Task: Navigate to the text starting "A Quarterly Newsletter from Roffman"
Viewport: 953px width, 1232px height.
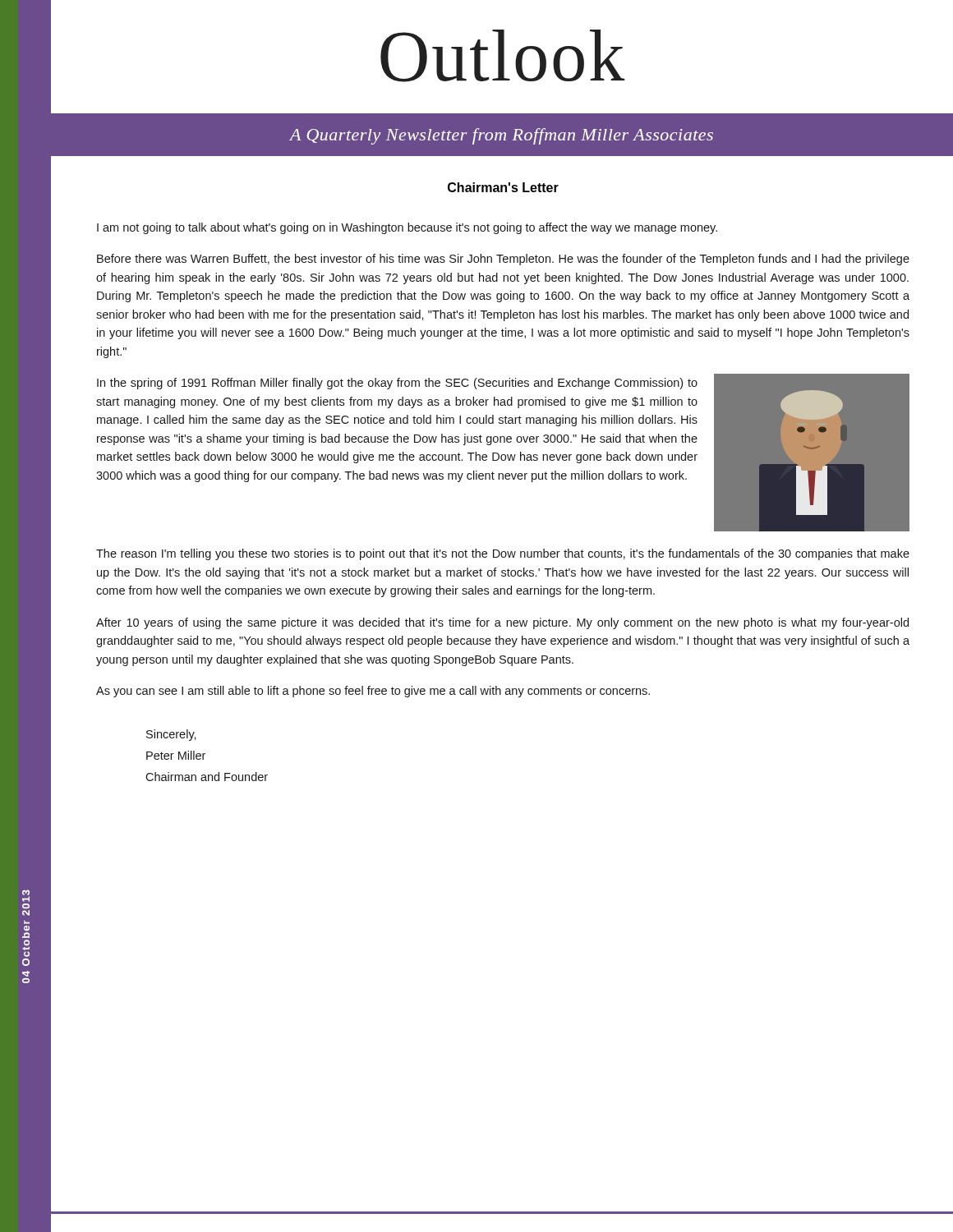Action: (x=502, y=135)
